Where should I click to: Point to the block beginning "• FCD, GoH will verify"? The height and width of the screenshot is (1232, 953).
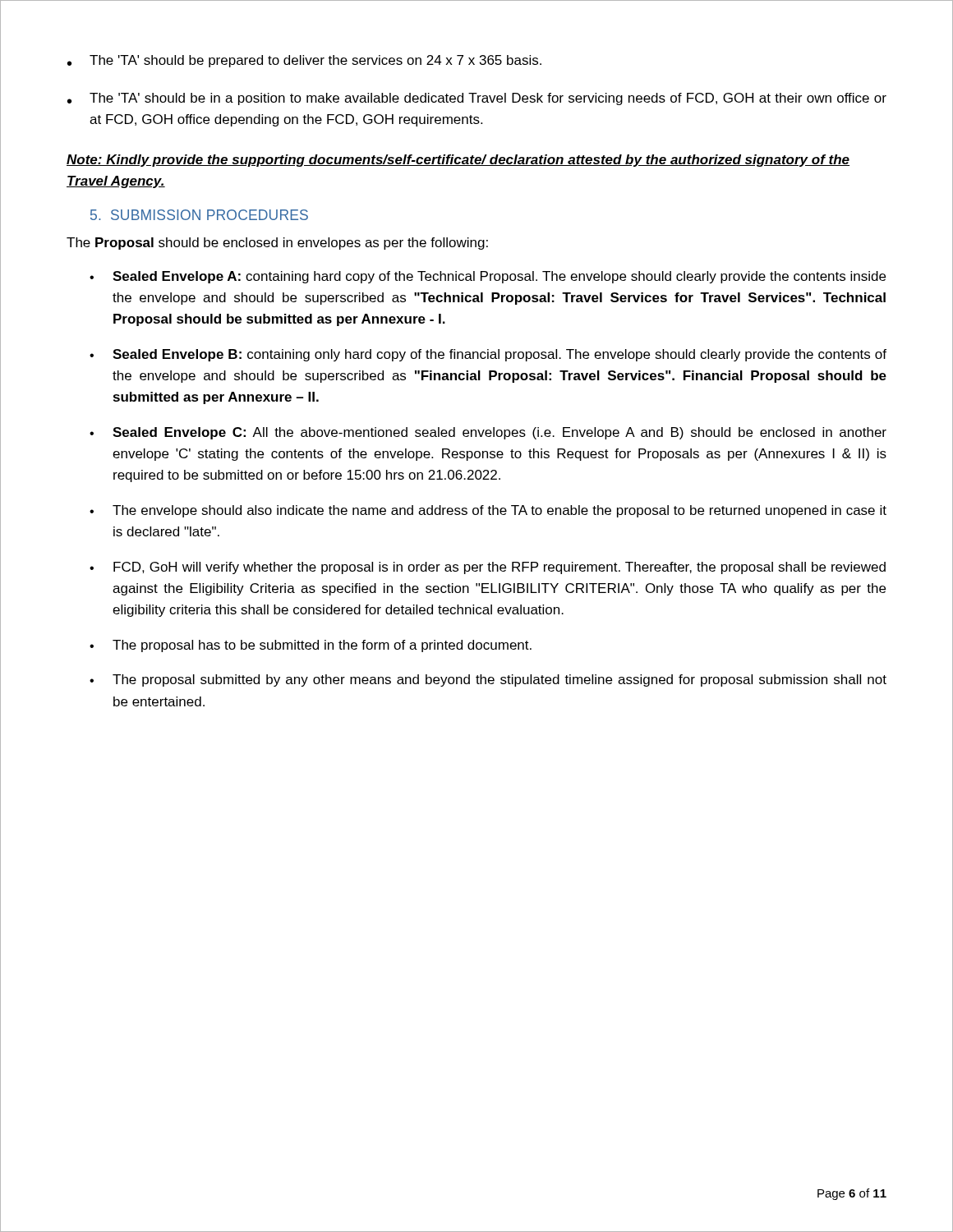click(488, 589)
